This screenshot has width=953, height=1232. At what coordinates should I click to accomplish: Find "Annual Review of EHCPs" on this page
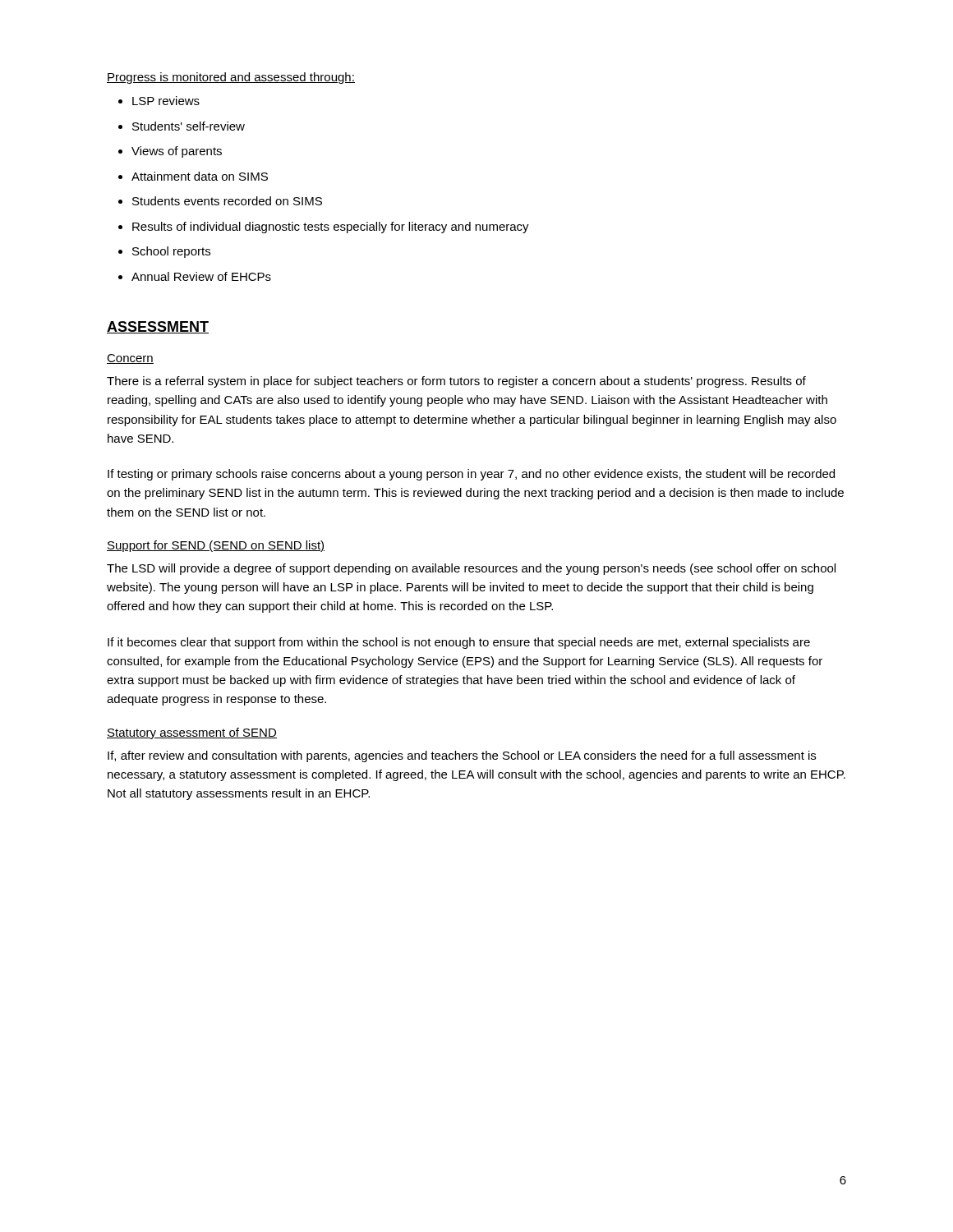201,276
